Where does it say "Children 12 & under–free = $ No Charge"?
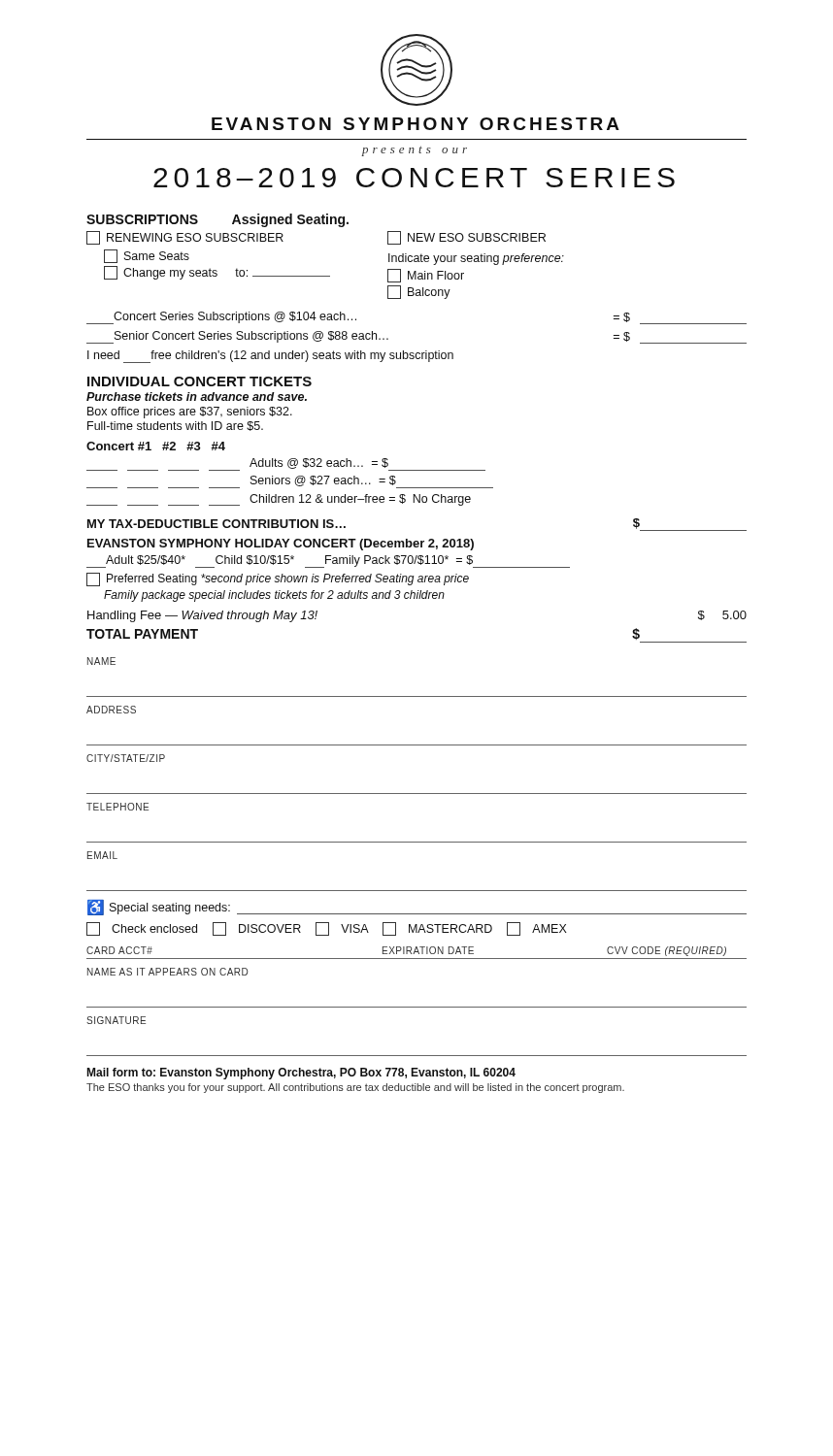 [x=416, y=498]
